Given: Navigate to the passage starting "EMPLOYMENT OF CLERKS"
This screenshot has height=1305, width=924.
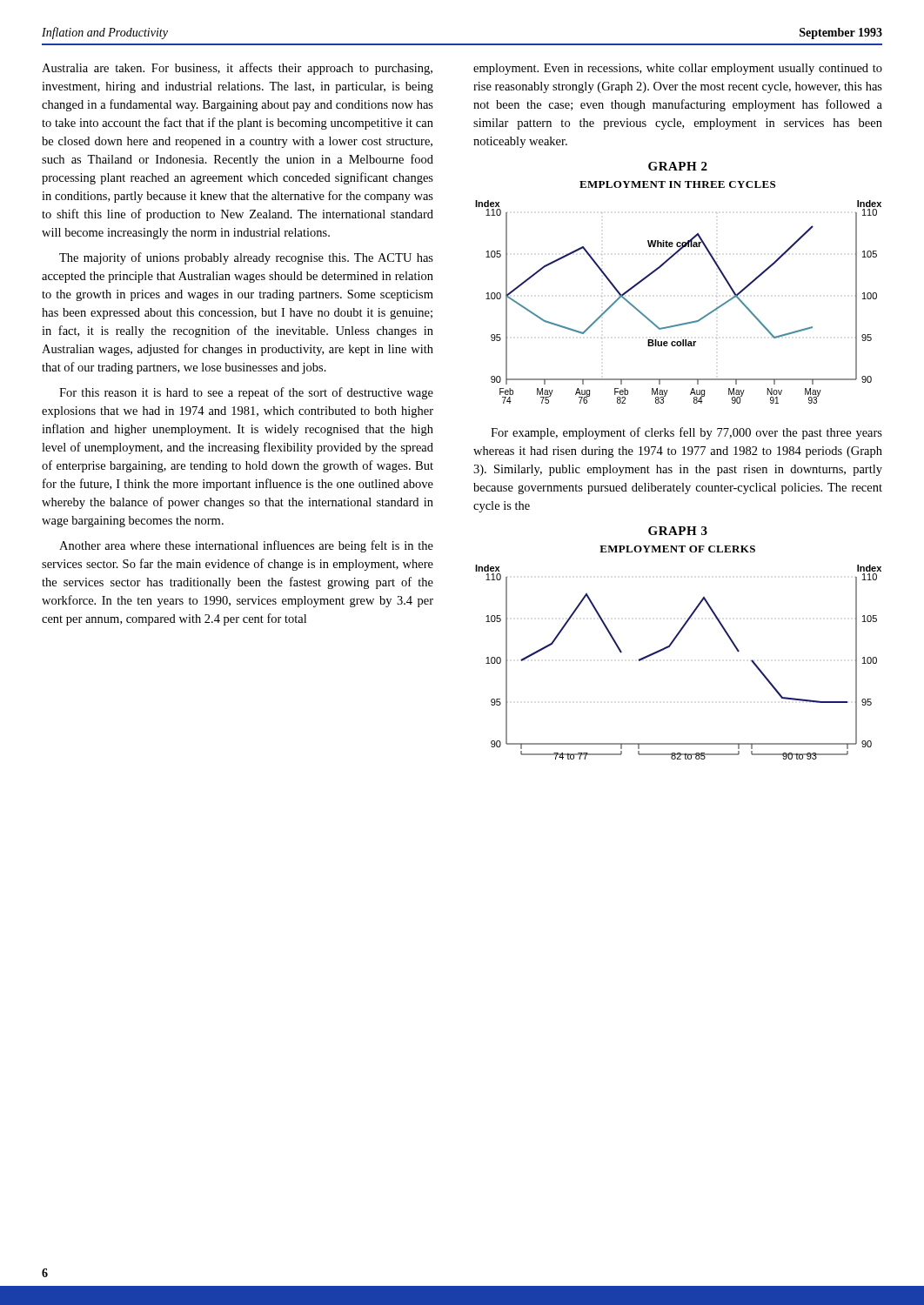Looking at the screenshot, I should [678, 549].
